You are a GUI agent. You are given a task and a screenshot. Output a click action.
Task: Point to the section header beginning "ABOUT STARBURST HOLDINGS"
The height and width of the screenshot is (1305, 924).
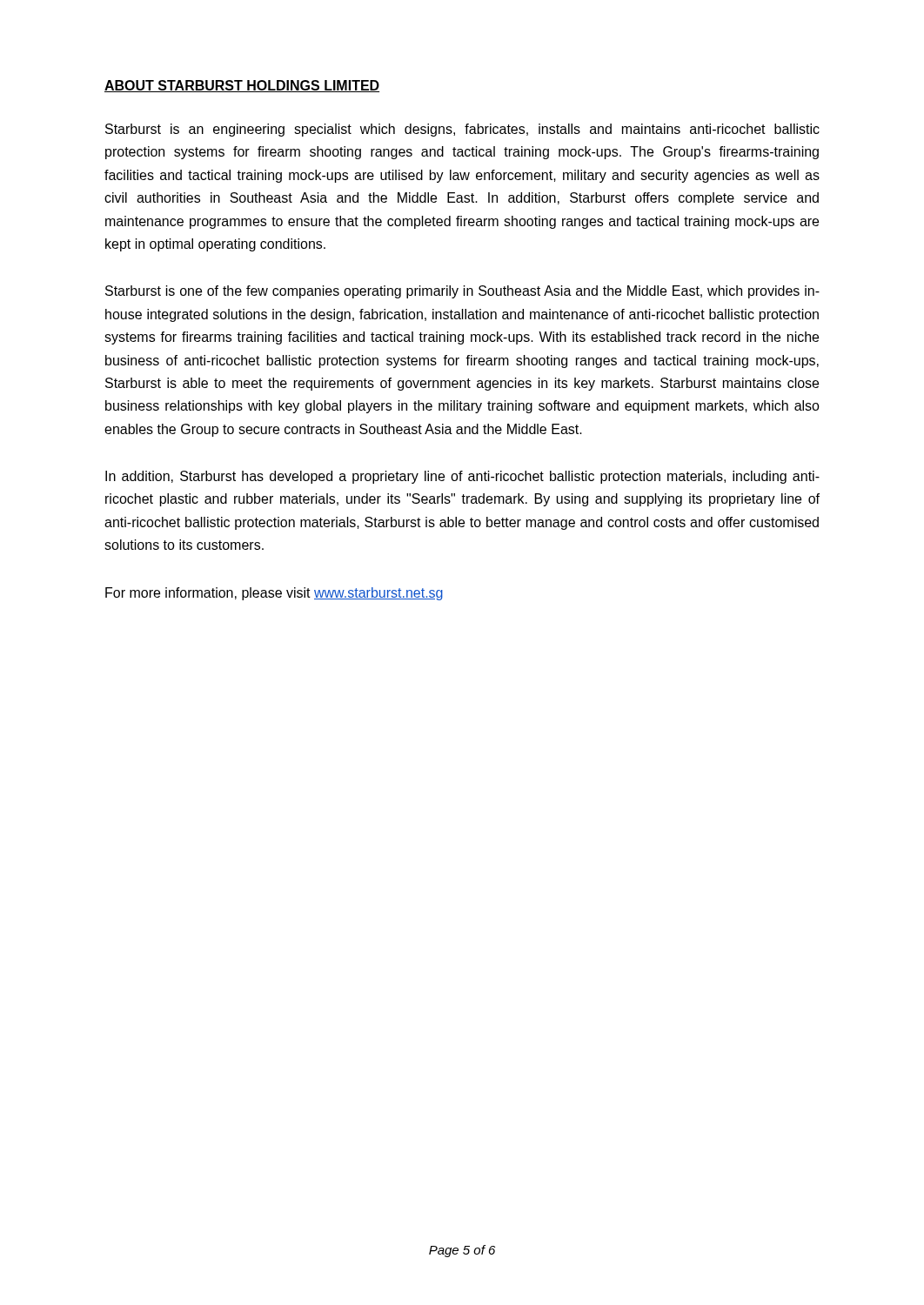click(x=242, y=86)
